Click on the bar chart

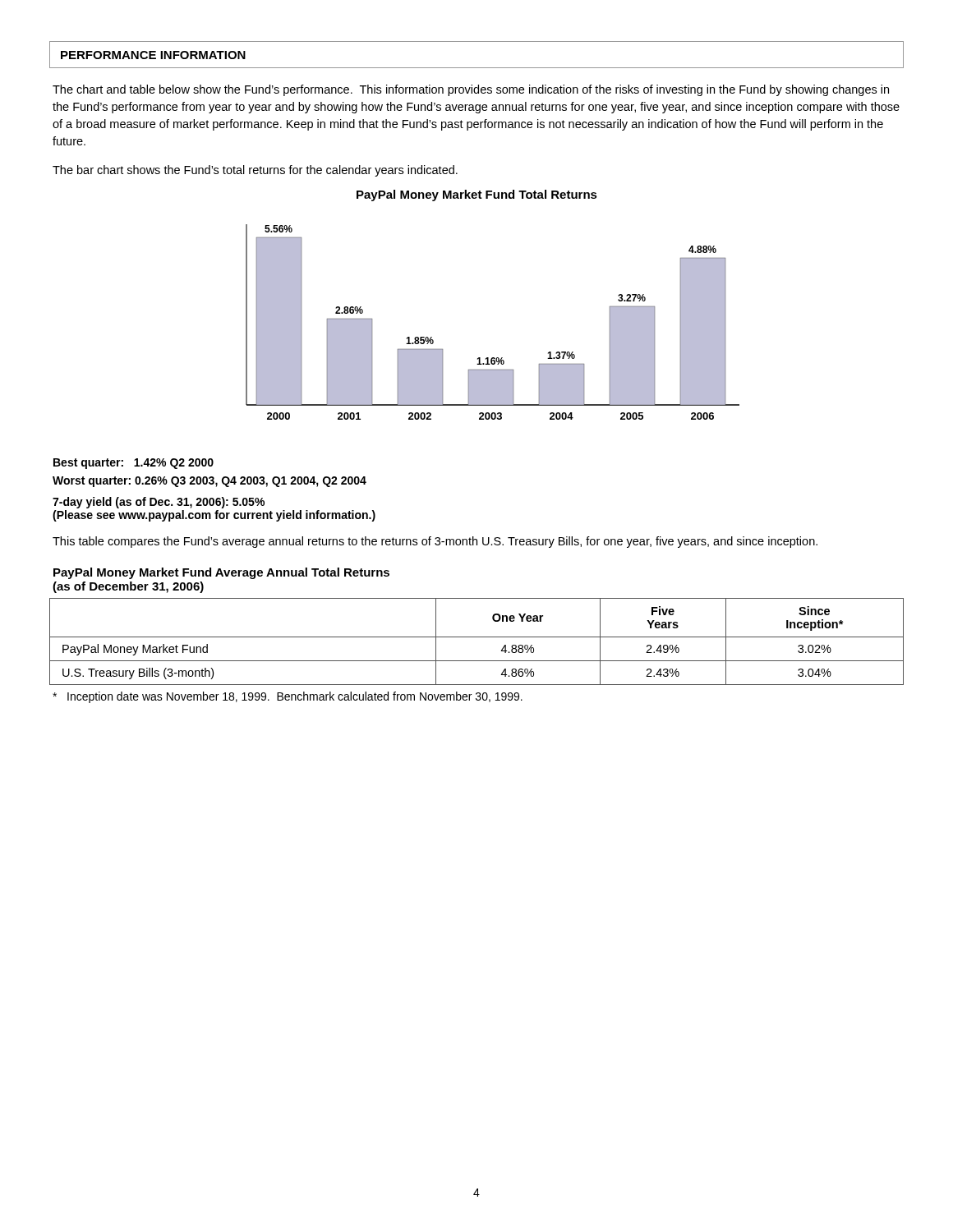(476, 317)
